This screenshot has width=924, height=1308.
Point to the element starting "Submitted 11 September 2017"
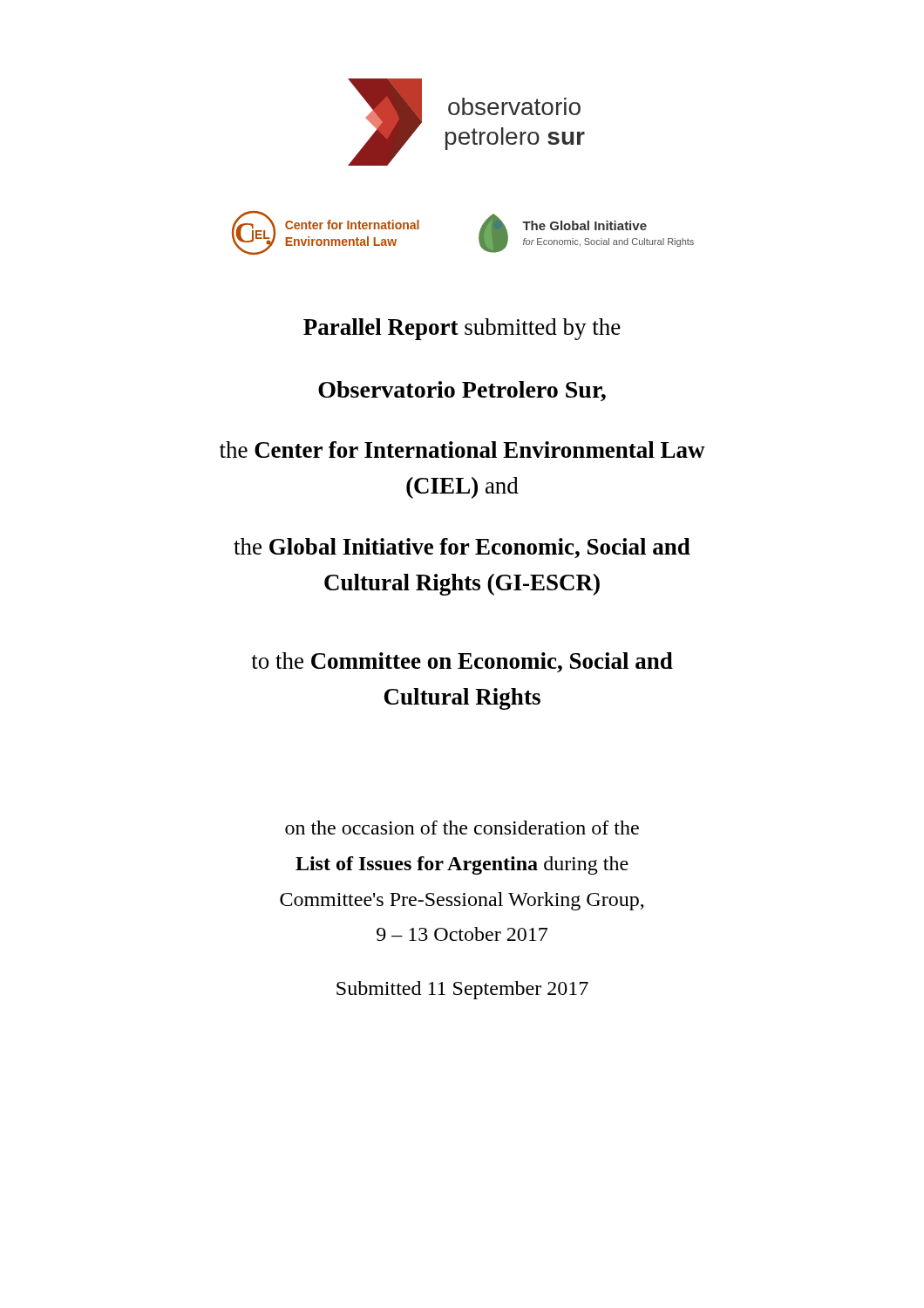(462, 988)
